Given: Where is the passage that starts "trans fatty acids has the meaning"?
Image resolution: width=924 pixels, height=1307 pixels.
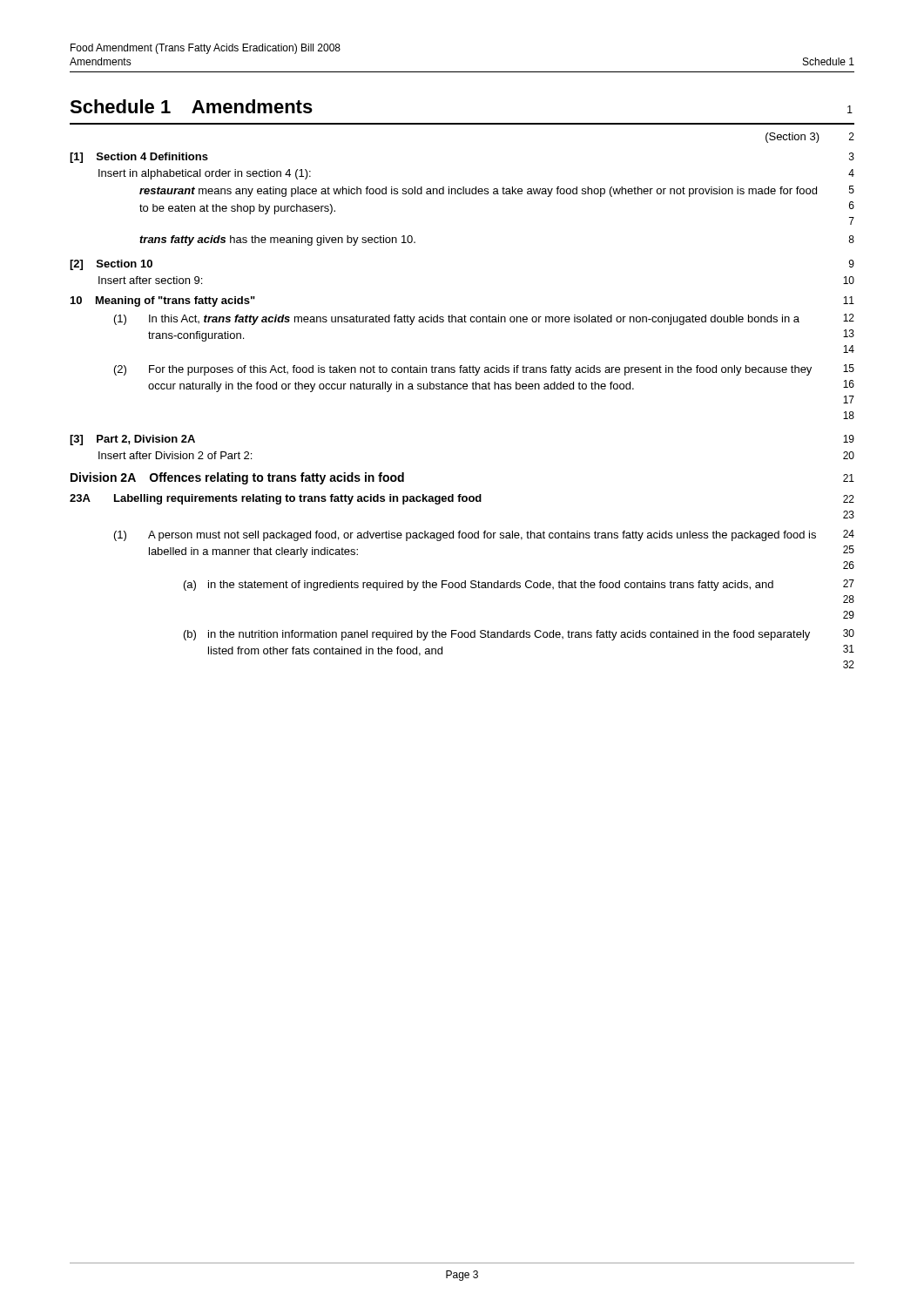Looking at the screenshot, I should (278, 239).
